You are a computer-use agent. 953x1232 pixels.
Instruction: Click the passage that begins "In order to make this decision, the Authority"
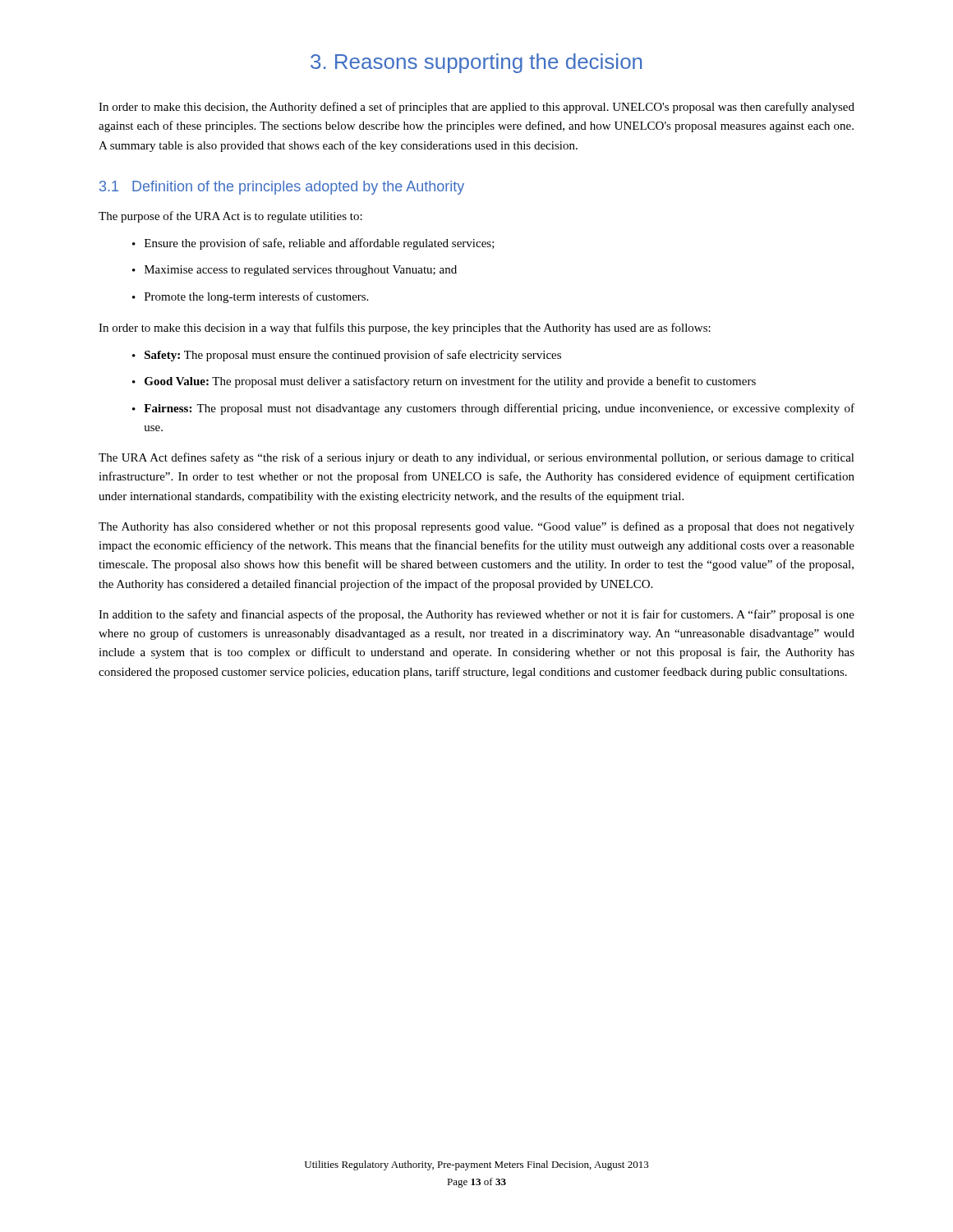click(476, 126)
